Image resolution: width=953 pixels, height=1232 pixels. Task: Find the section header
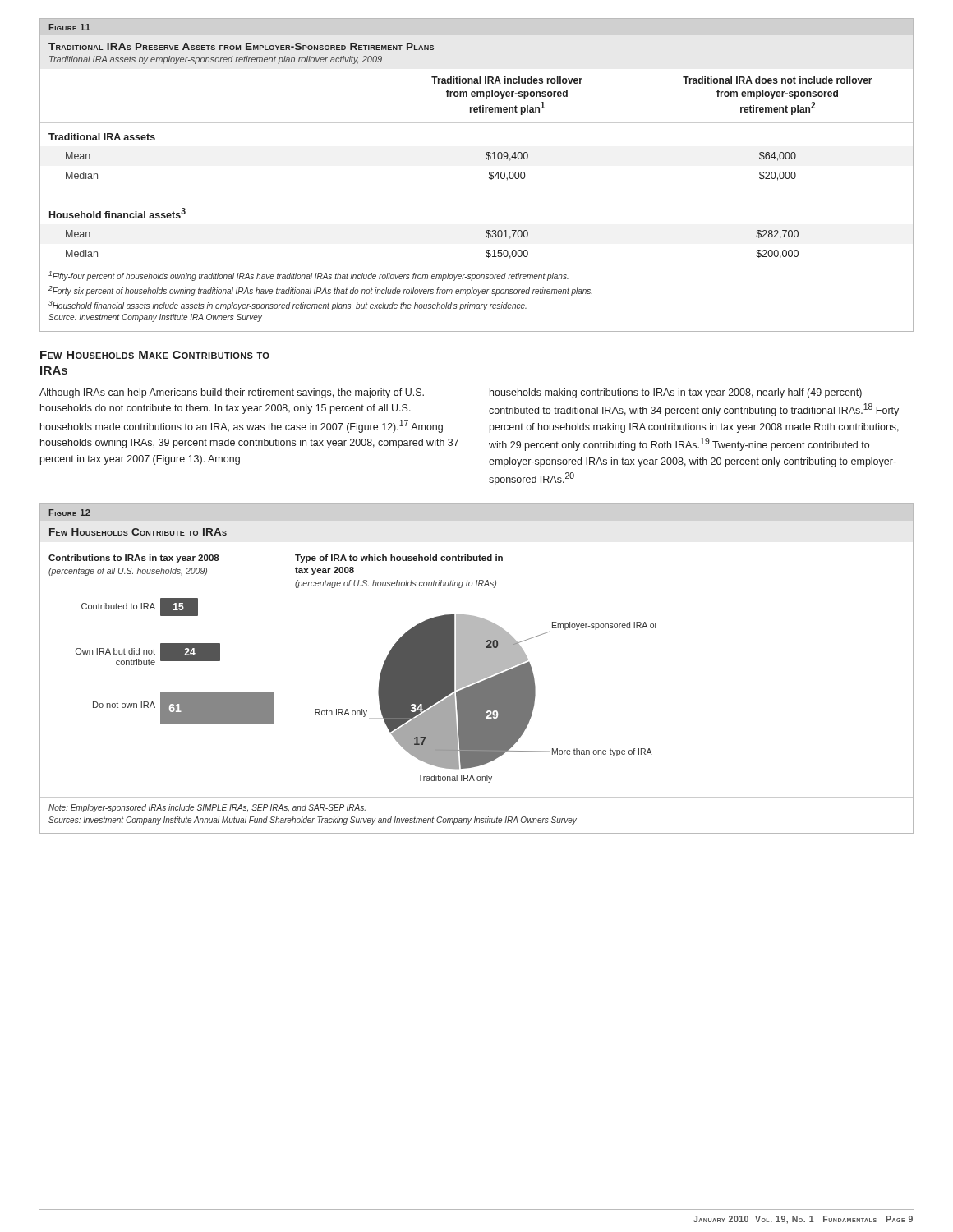click(x=155, y=362)
